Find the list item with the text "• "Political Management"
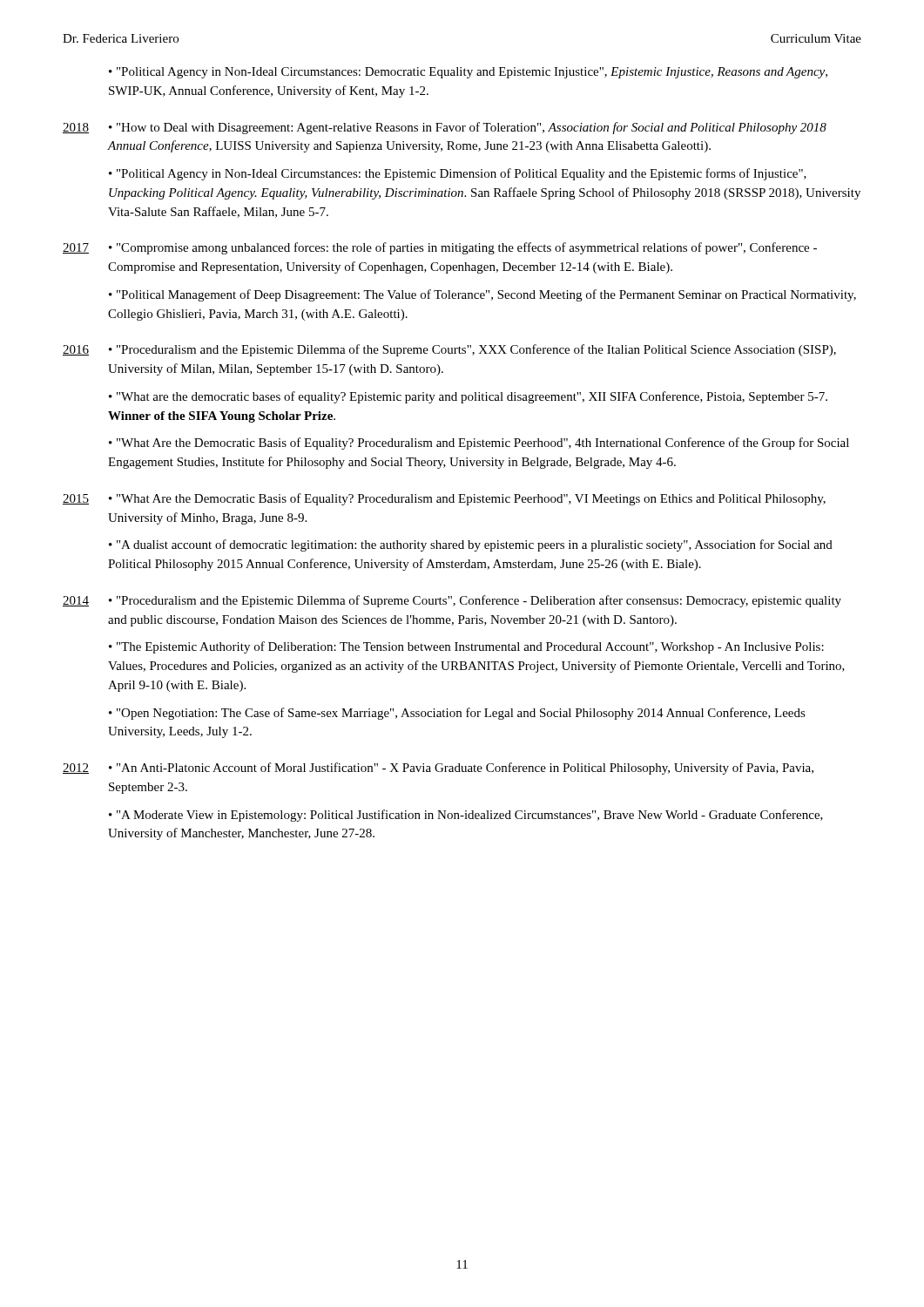 (x=482, y=304)
